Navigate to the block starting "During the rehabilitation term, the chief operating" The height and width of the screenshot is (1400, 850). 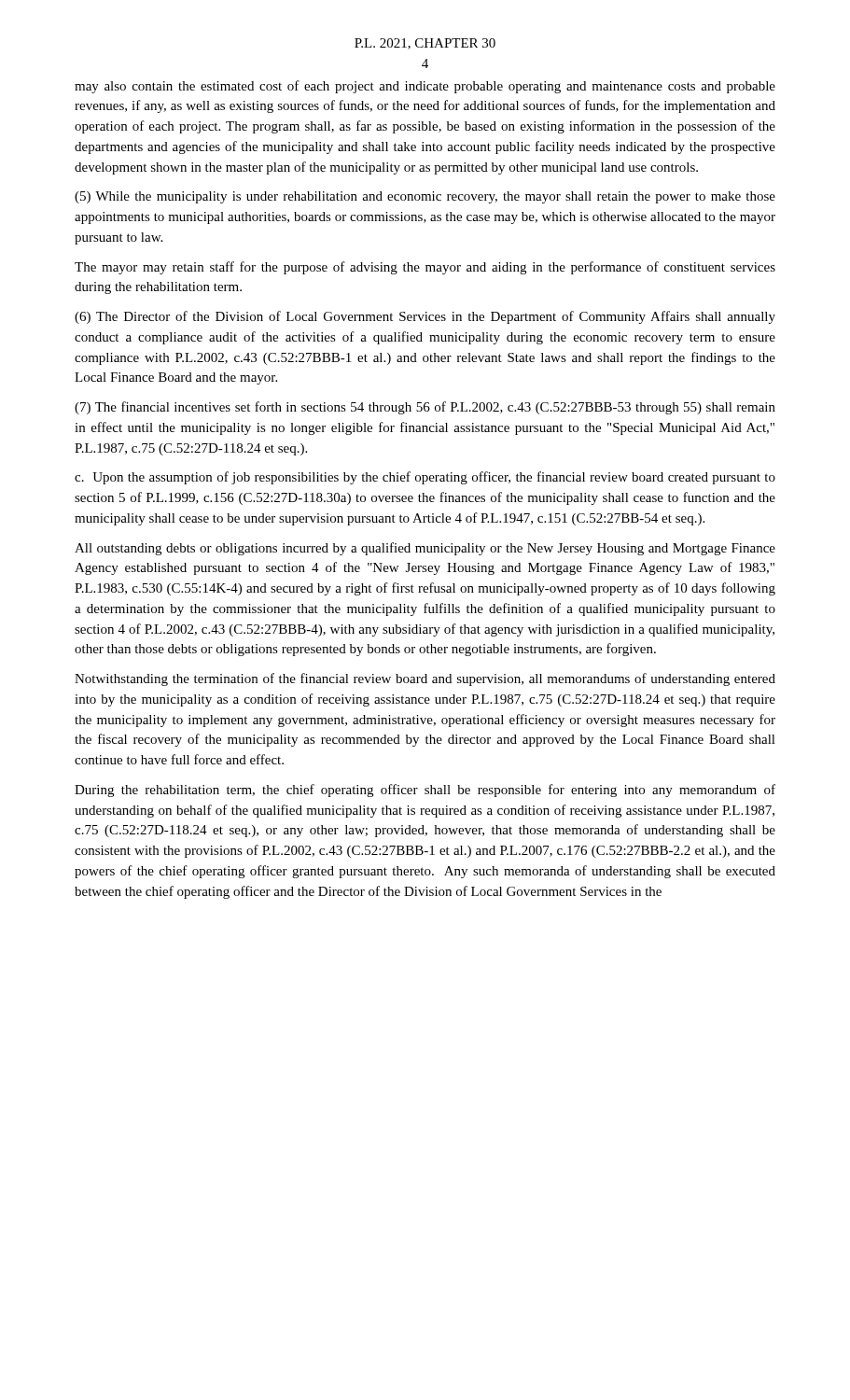425,841
